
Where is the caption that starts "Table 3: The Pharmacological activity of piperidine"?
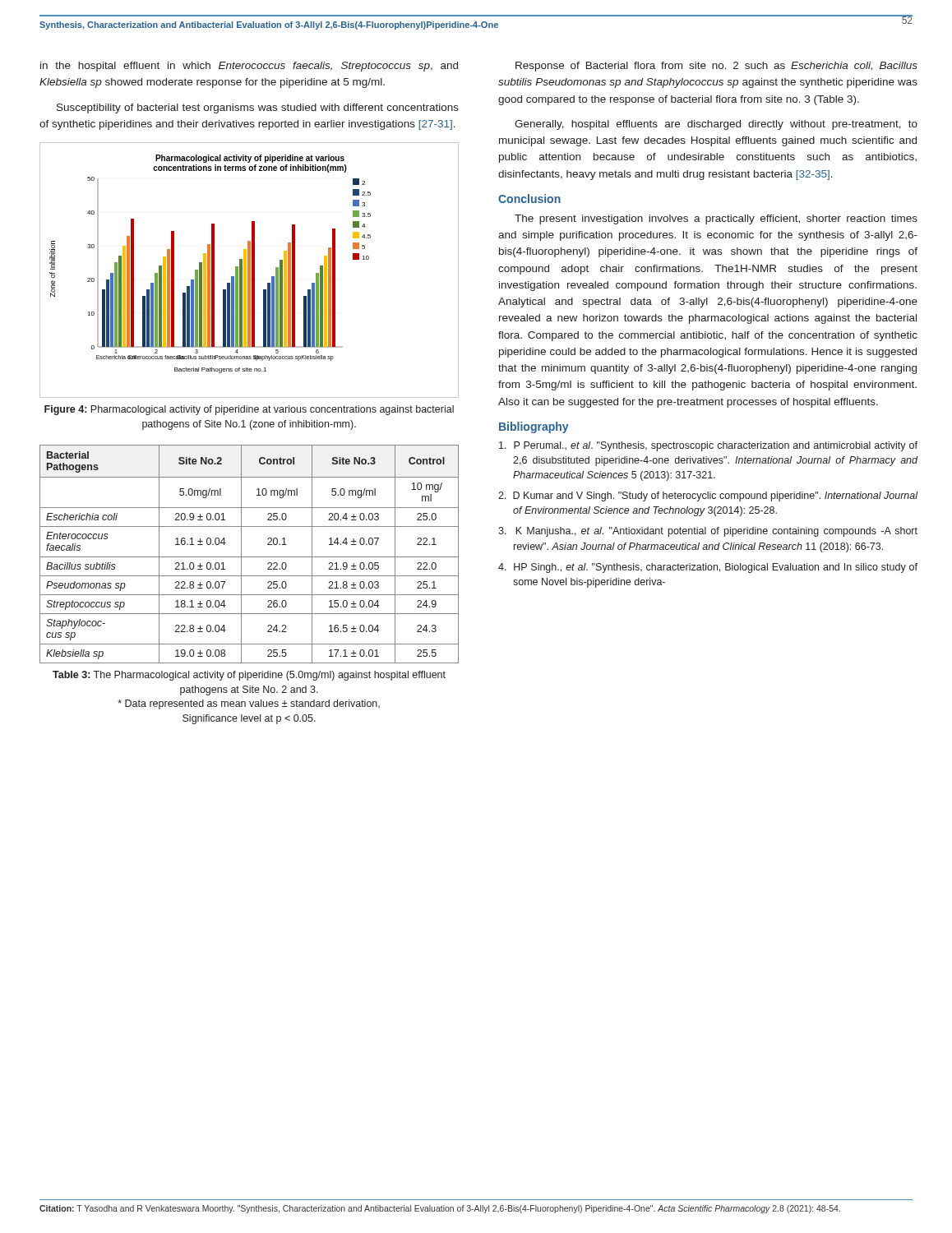tap(249, 696)
